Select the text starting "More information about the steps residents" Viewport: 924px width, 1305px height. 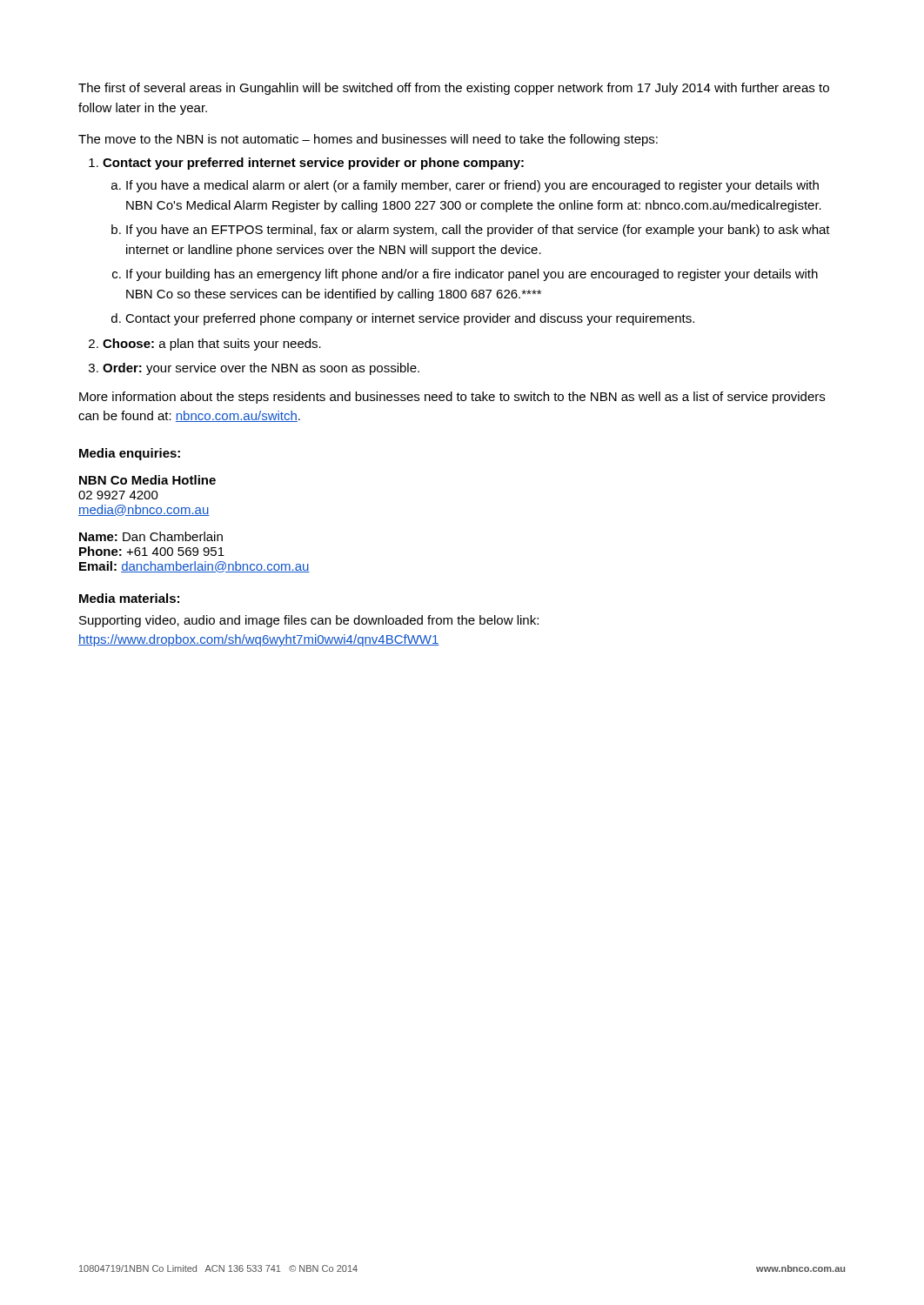tap(452, 406)
